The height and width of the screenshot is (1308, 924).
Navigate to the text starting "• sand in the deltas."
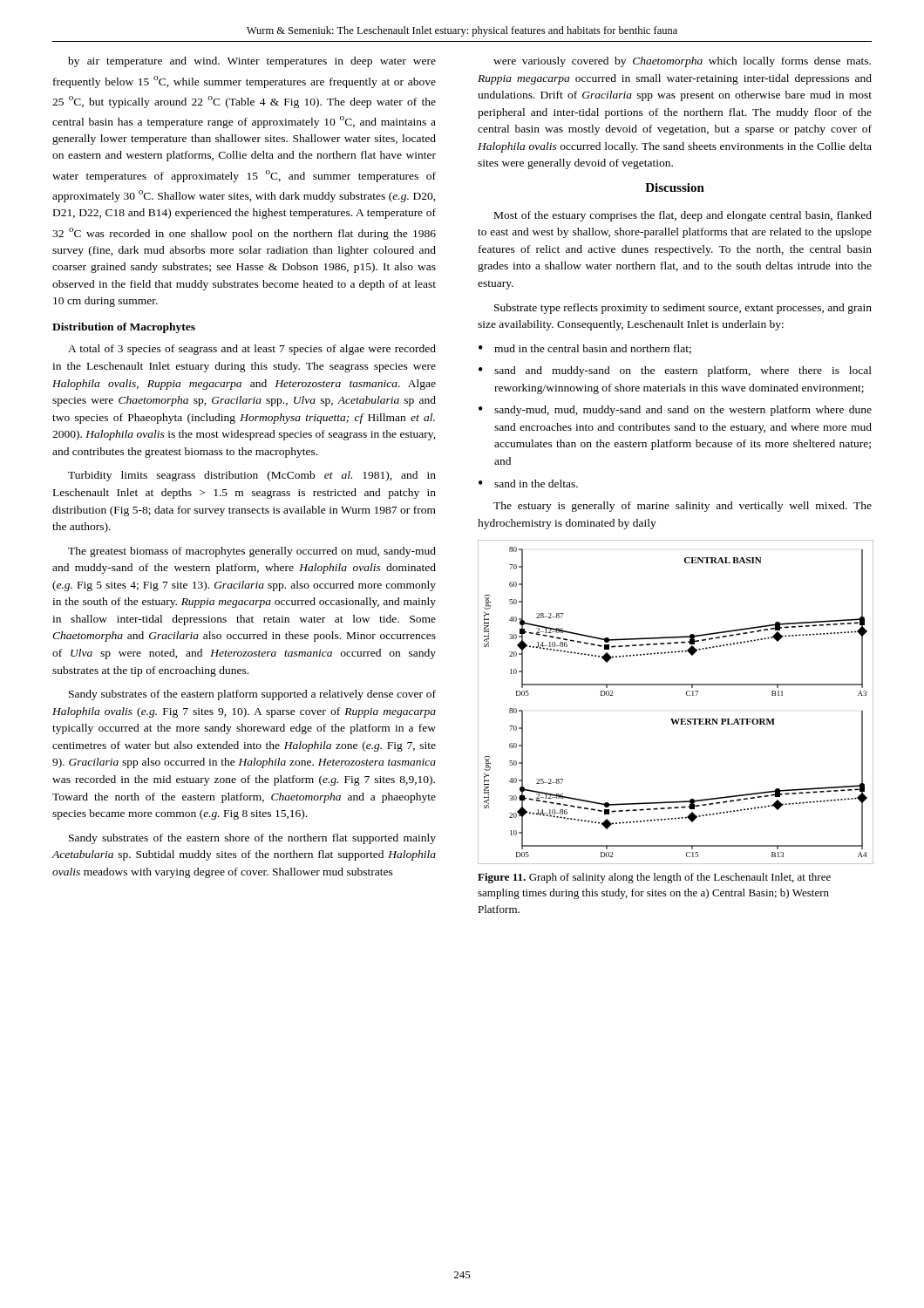pos(528,483)
